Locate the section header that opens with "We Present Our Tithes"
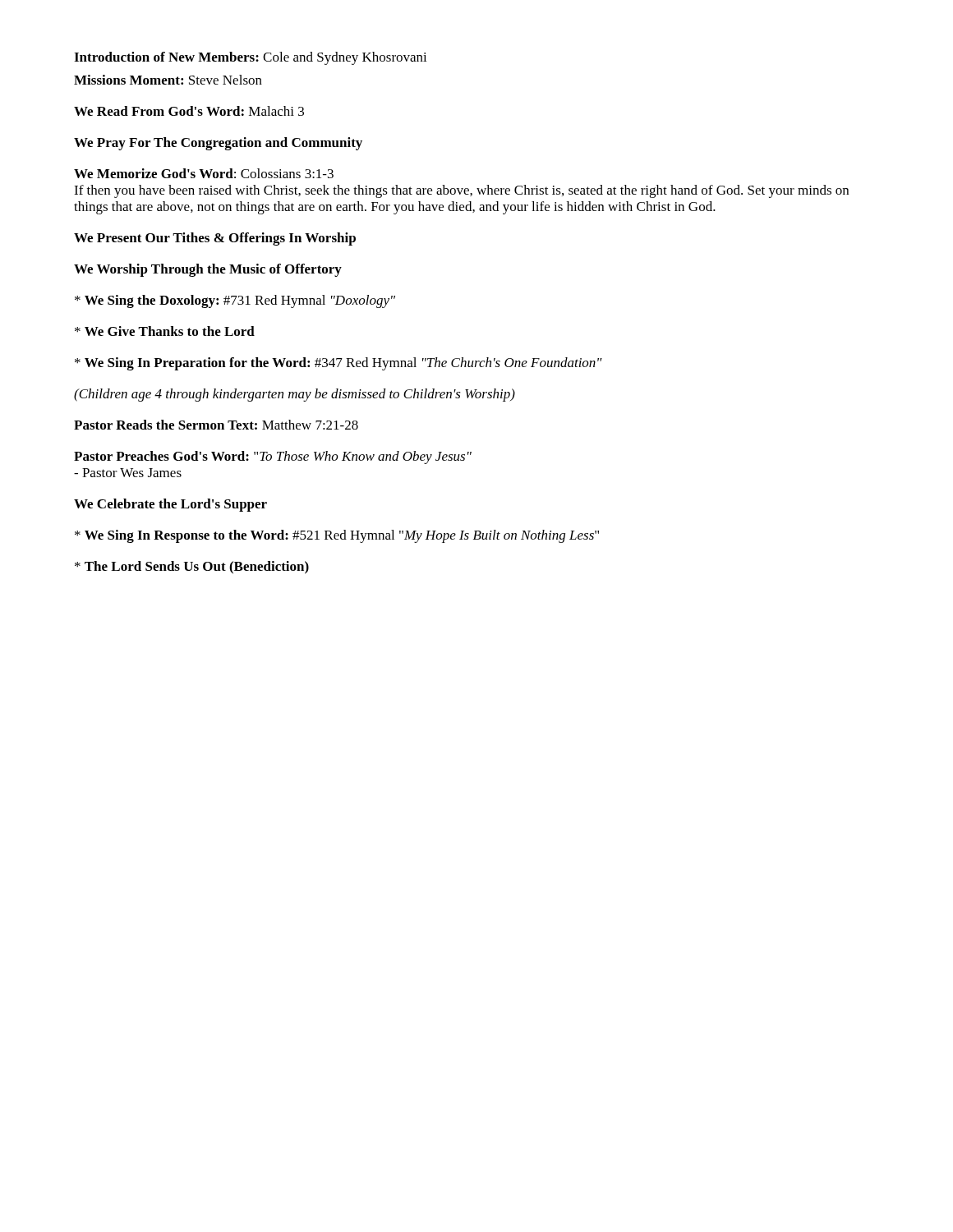This screenshot has height=1232, width=953. tap(215, 238)
